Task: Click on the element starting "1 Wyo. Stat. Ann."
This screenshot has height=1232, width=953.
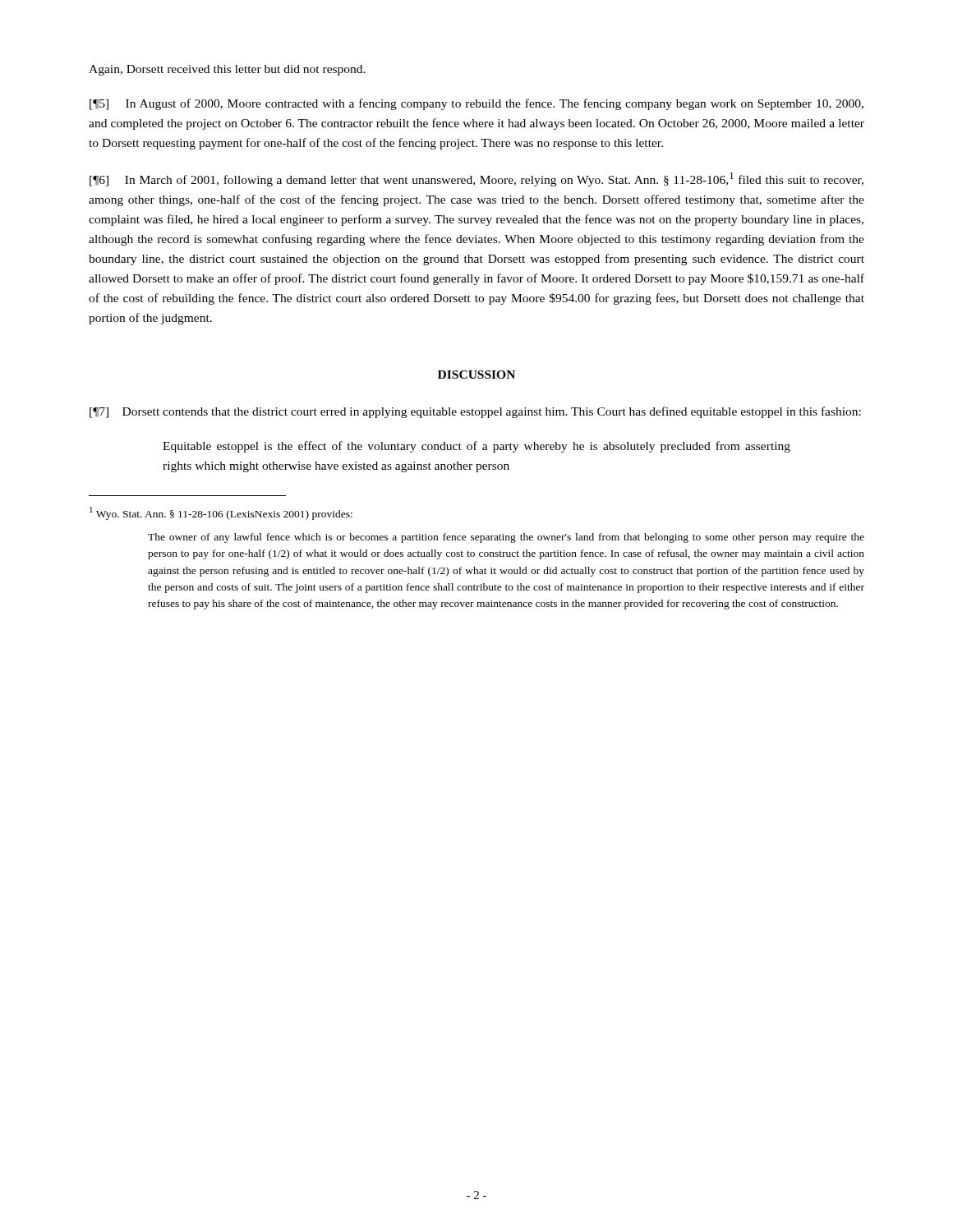Action: pyautogui.click(x=476, y=558)
